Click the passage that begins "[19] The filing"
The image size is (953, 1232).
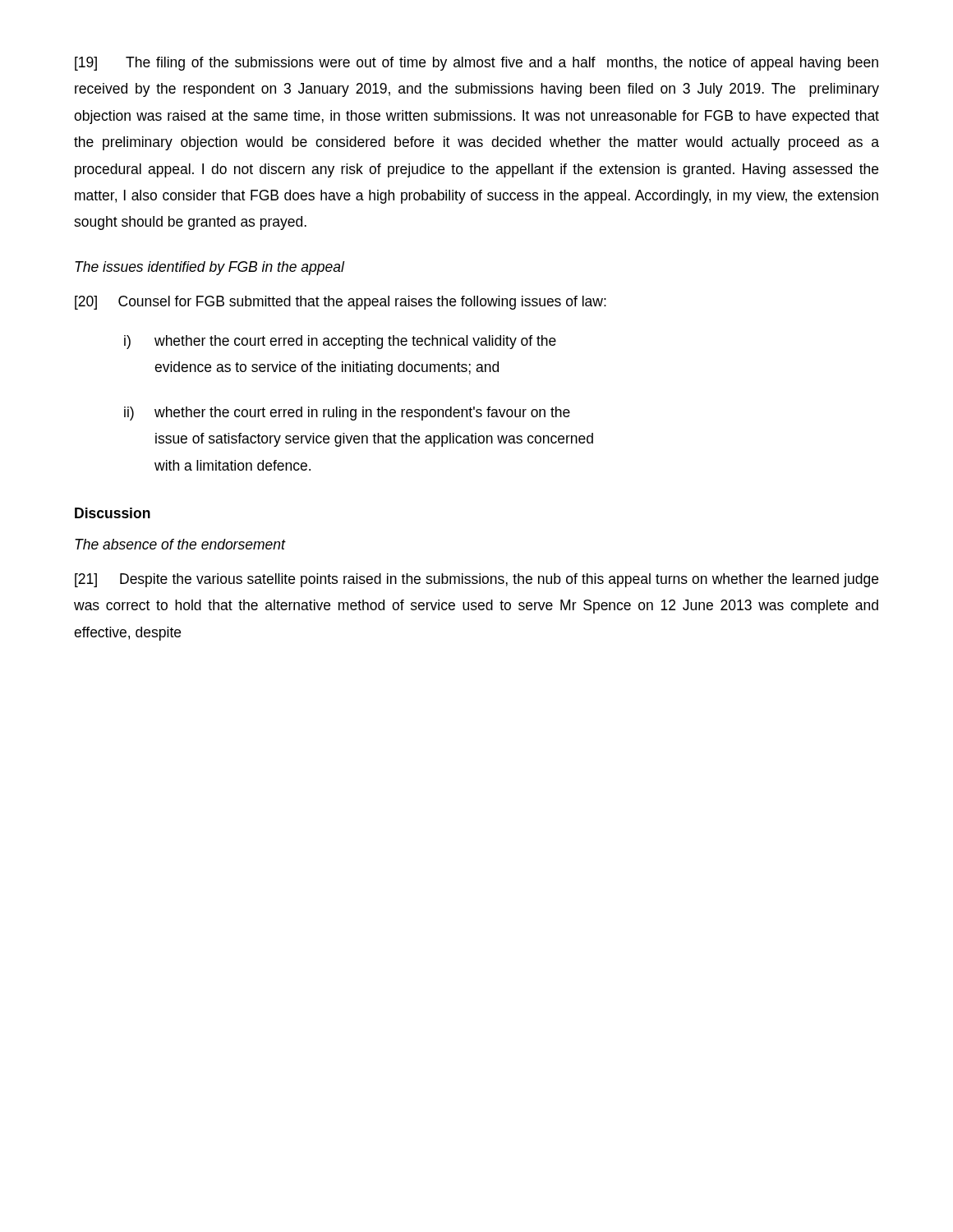click(x=476, y=142)
